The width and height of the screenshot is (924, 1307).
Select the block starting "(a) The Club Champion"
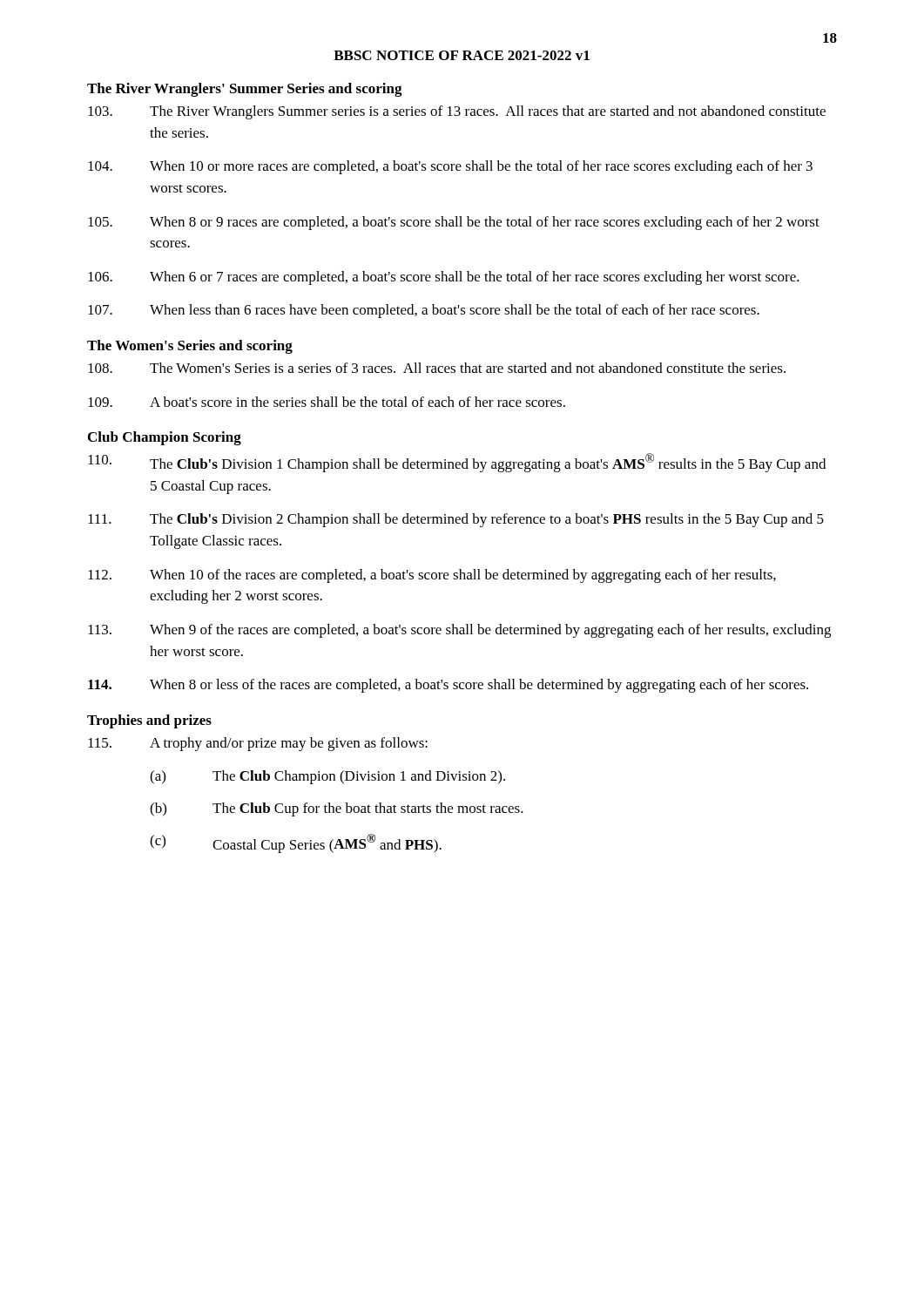pos(493,777)
